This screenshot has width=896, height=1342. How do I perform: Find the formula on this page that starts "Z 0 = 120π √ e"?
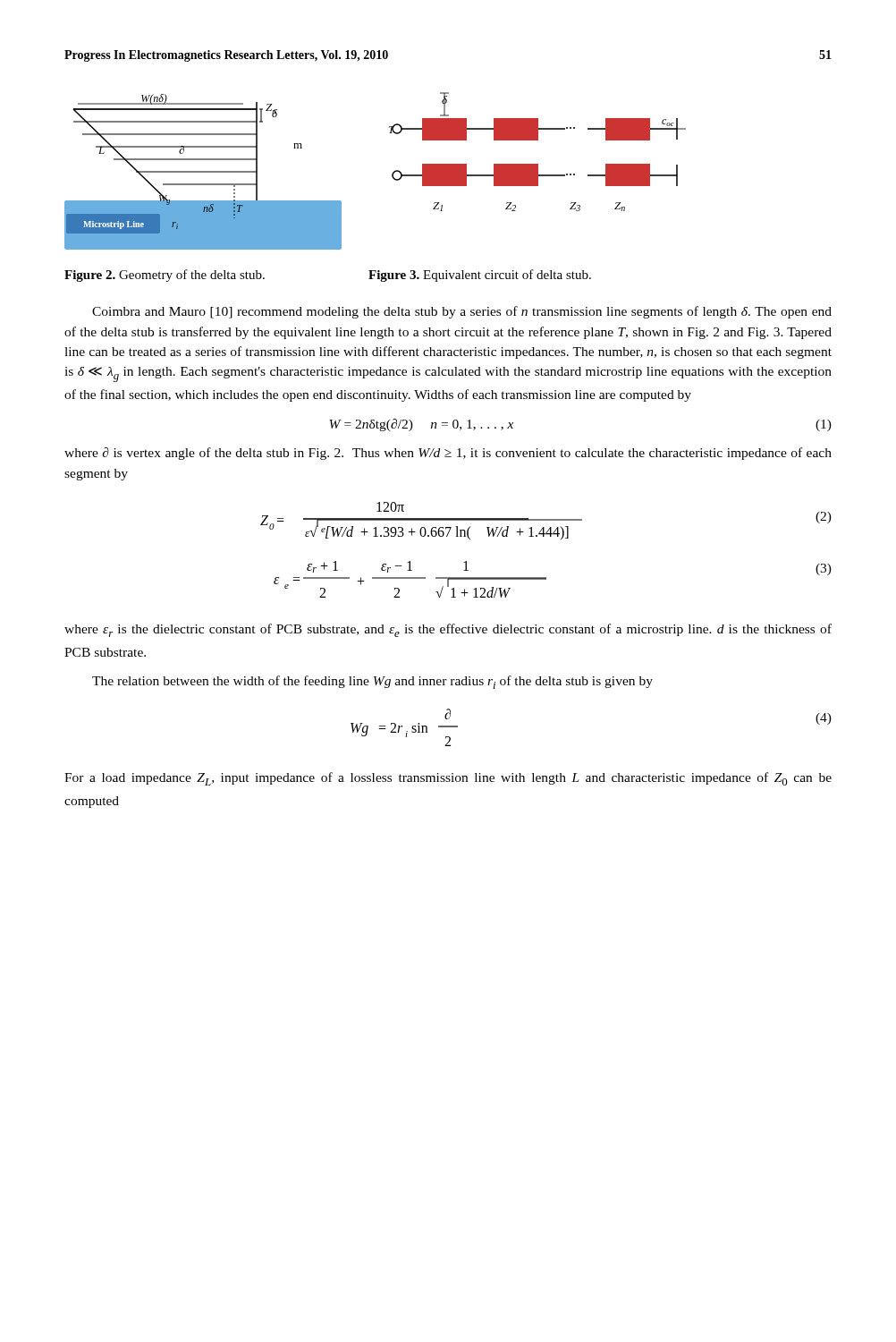click(541, 522)
